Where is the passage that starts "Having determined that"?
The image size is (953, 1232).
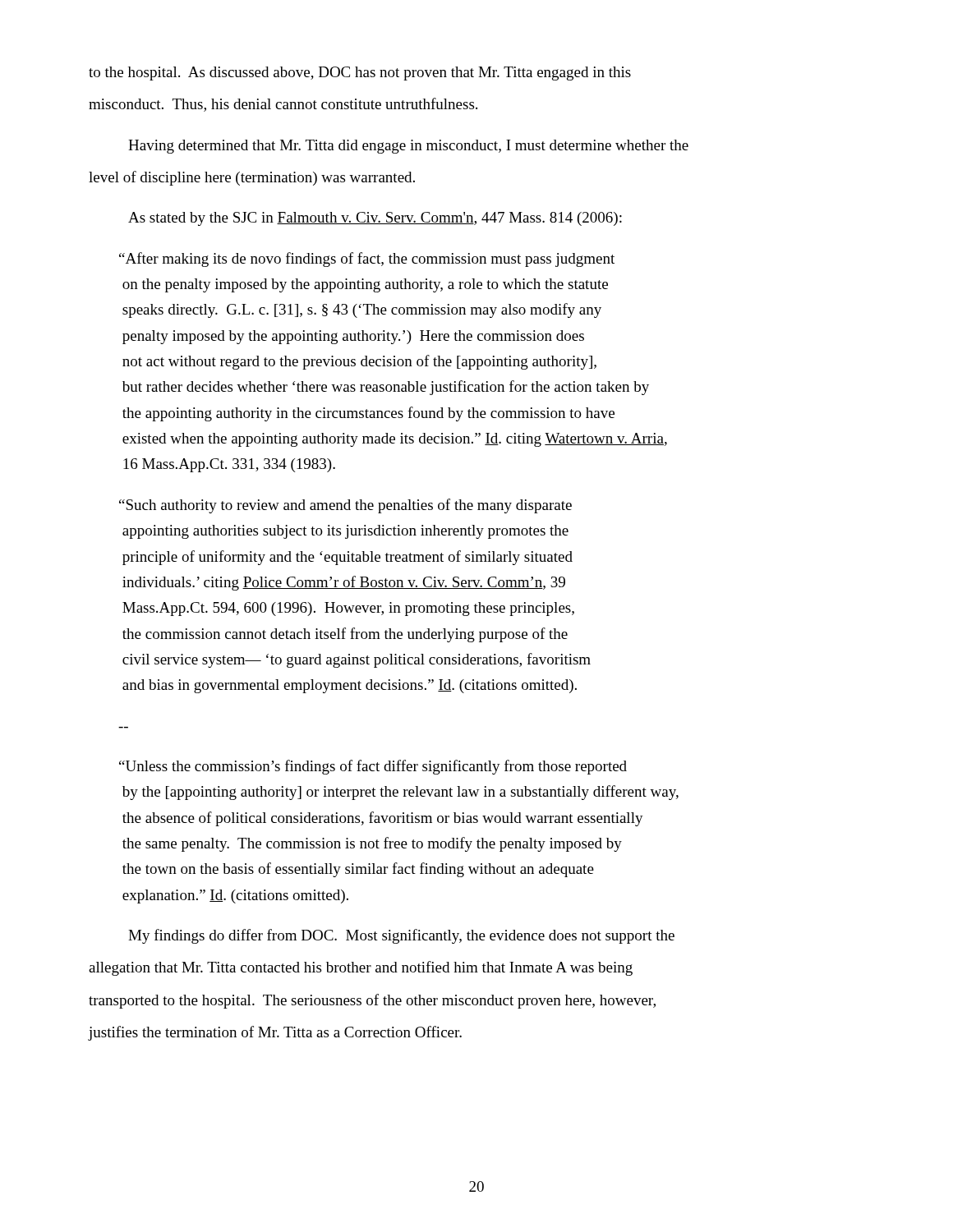click(x=408, y=145)
